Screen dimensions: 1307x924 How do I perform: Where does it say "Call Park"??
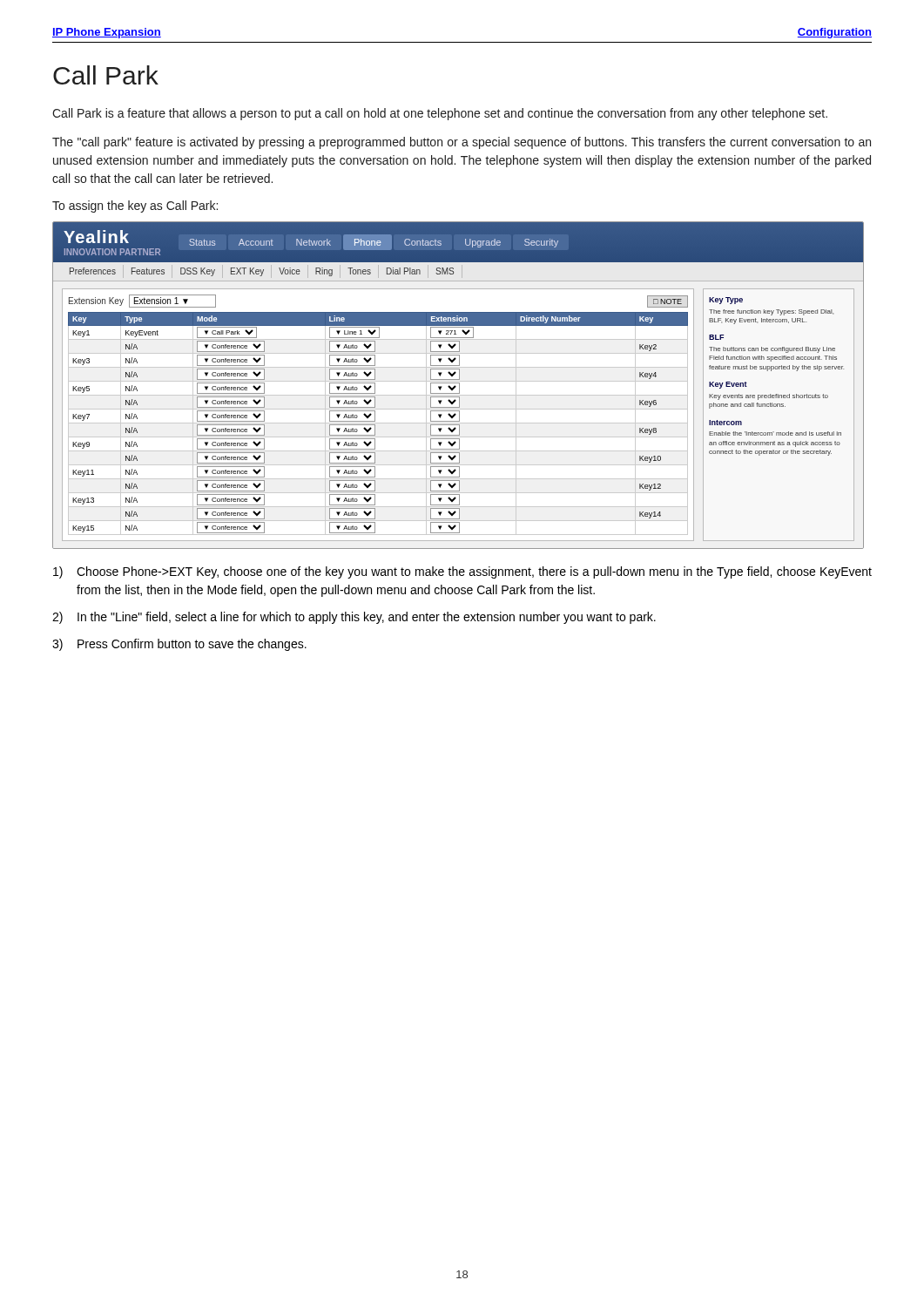pyautogui.click(x=105, y=75)
